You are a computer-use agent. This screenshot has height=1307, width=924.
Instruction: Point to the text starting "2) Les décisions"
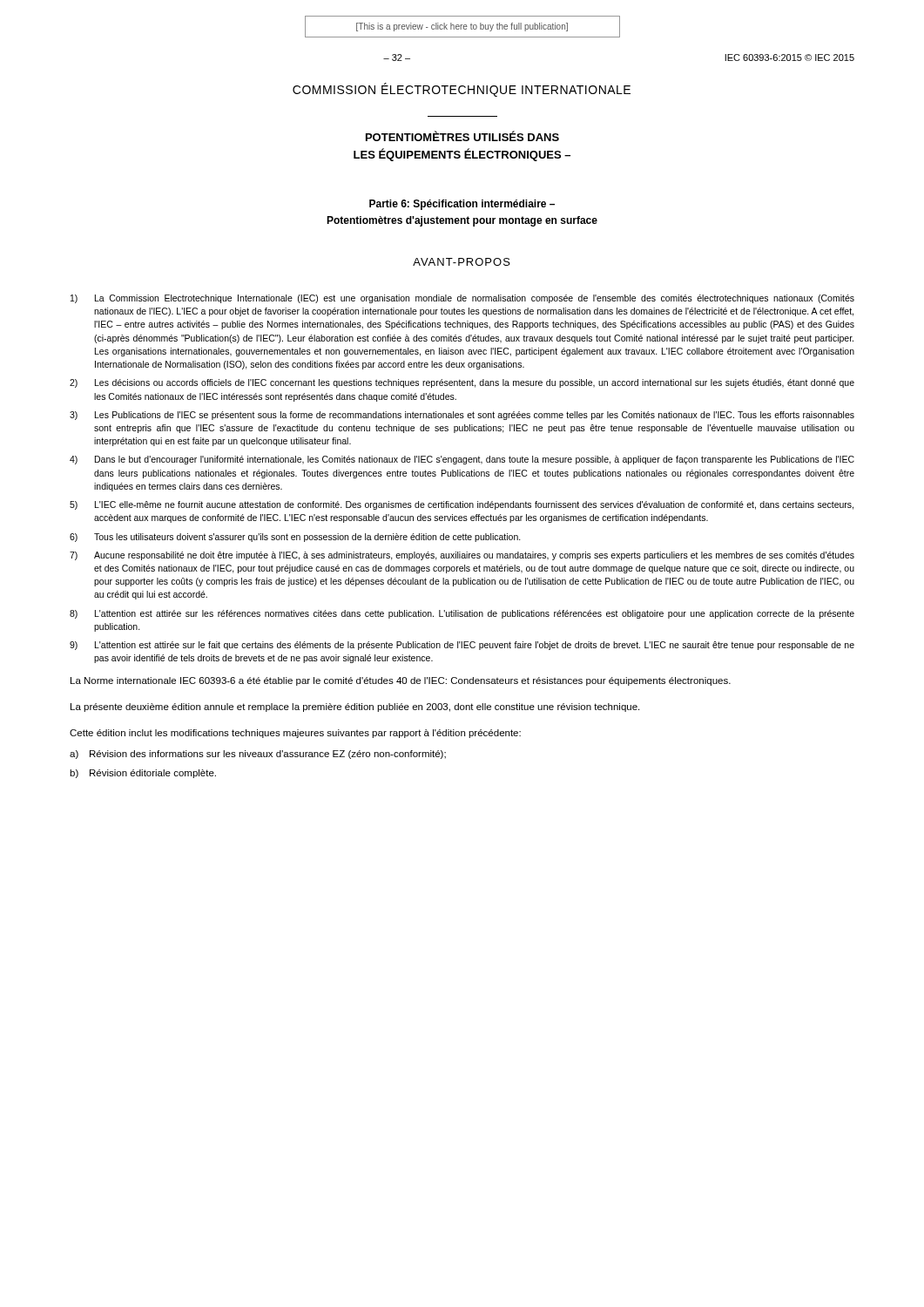462,390
